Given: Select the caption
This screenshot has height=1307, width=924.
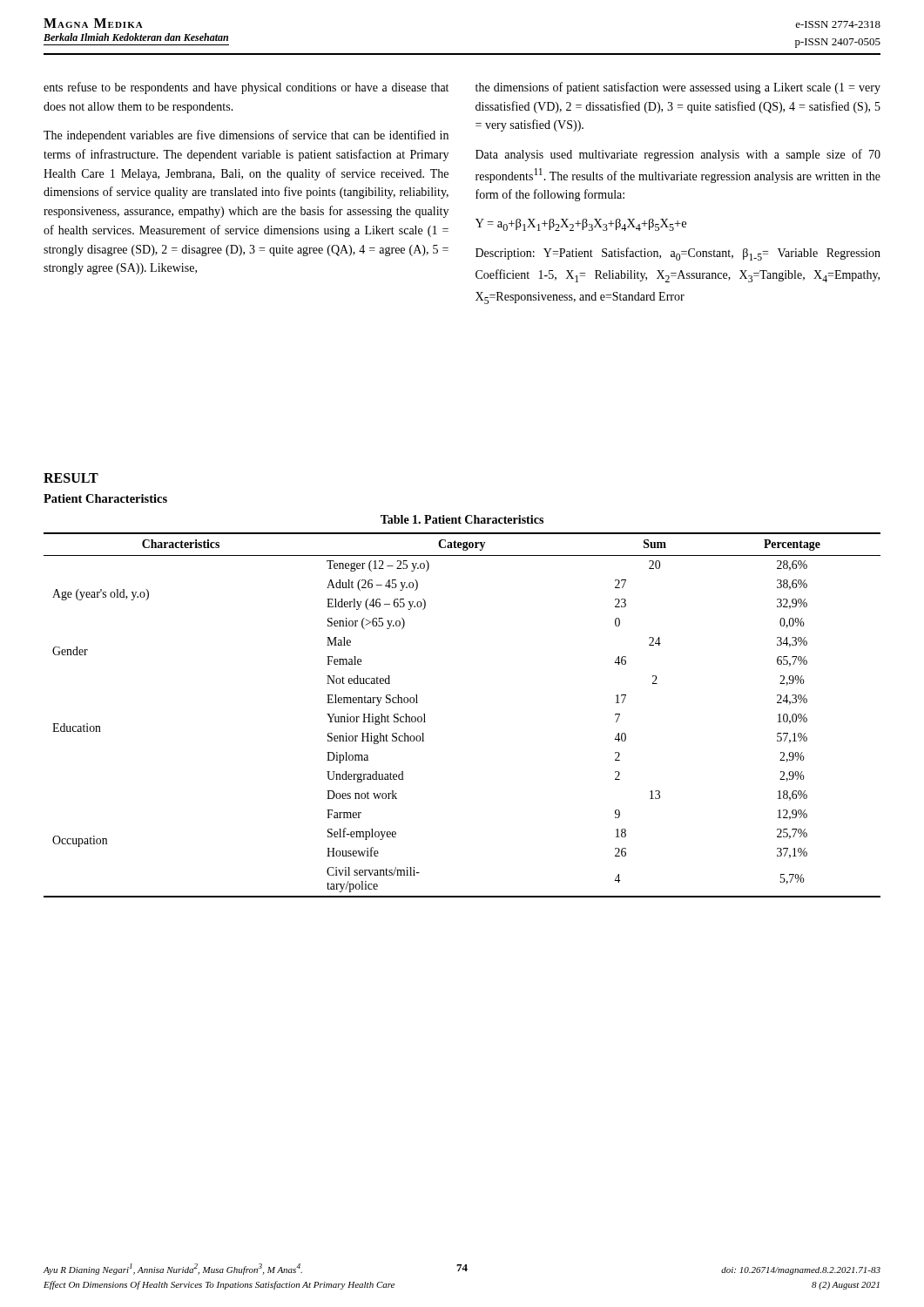Looking at the screenshot, I should [x=462, y=520].
